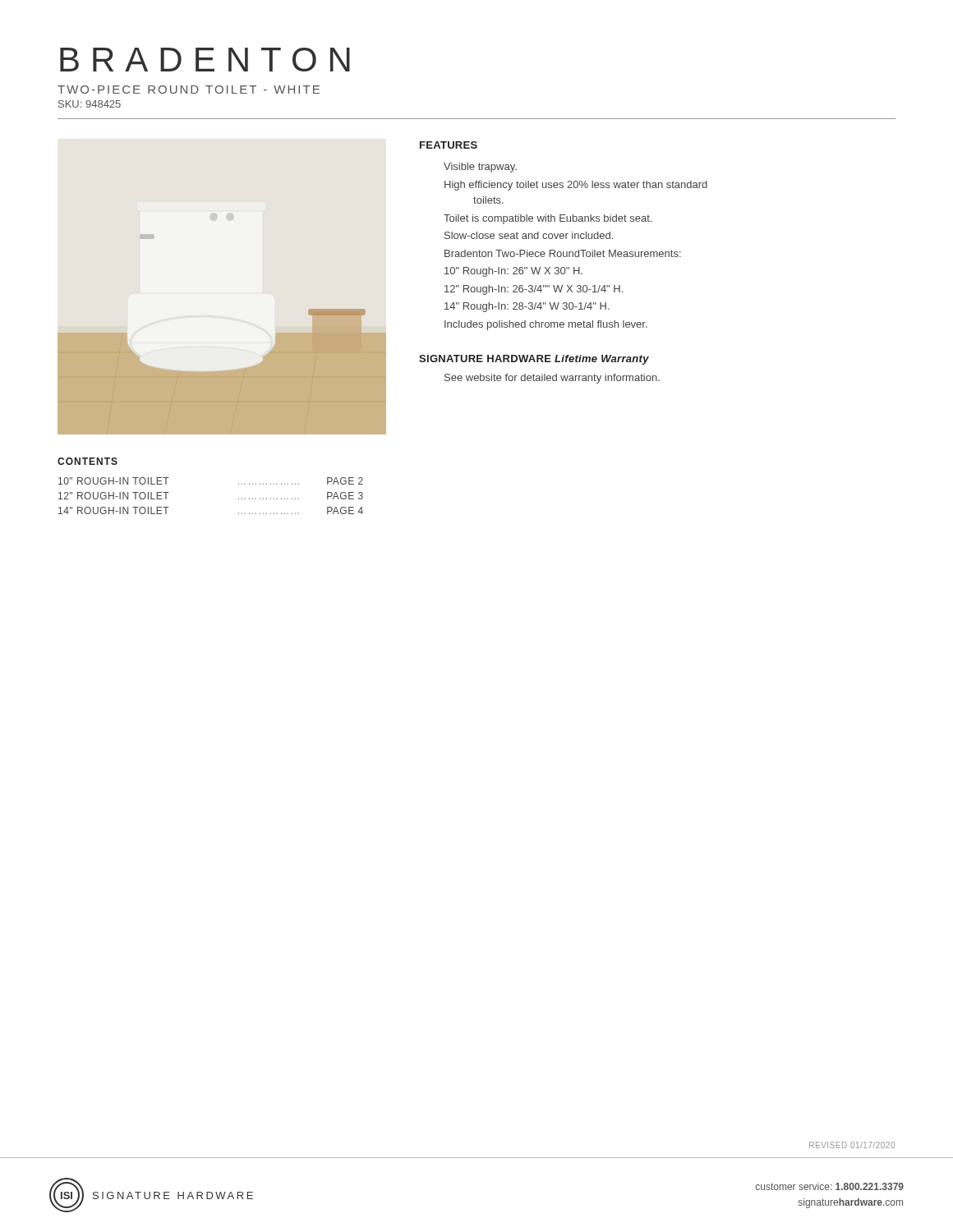Select the block starting "TWO-PIECE ROUND TOILET - WHITE"
This screenshot has height=1232, width=953.
pyautogui.click(x=189, y=90)
